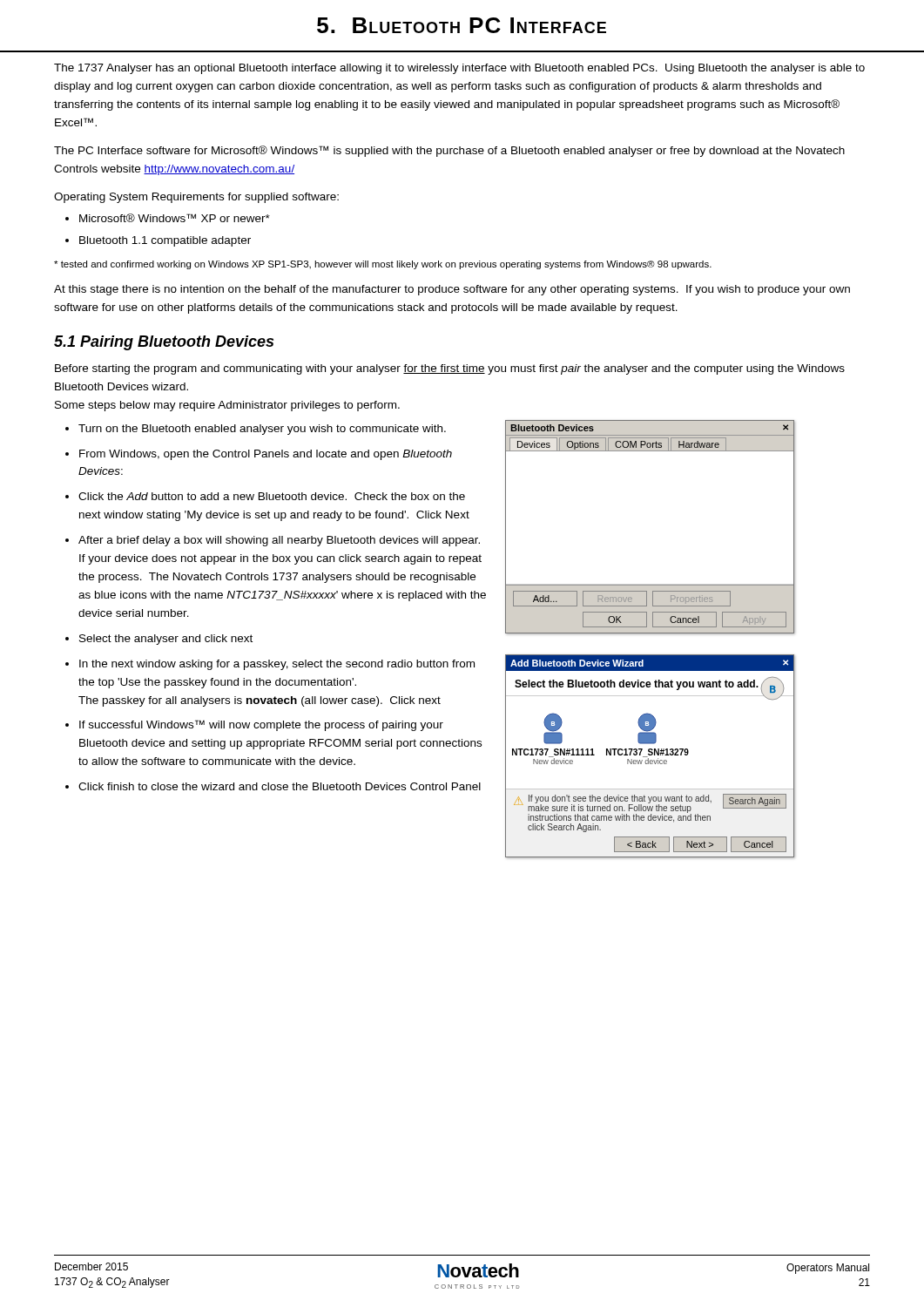This screenshot has width=924, height=1307.
Task: Locate the title
Action: click(x=462, y=25)
